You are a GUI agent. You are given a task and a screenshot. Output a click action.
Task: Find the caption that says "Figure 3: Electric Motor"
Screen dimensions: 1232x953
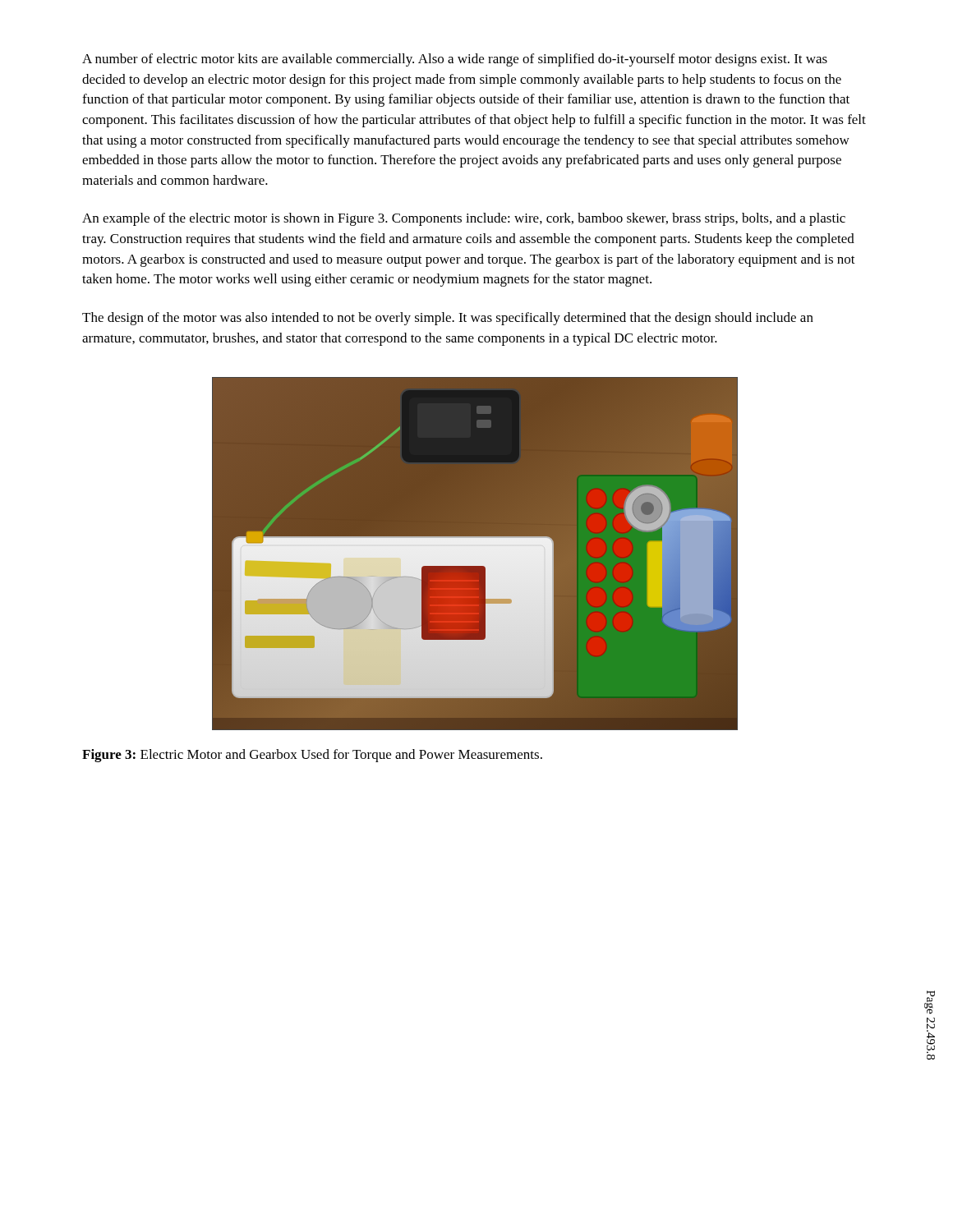313,755
